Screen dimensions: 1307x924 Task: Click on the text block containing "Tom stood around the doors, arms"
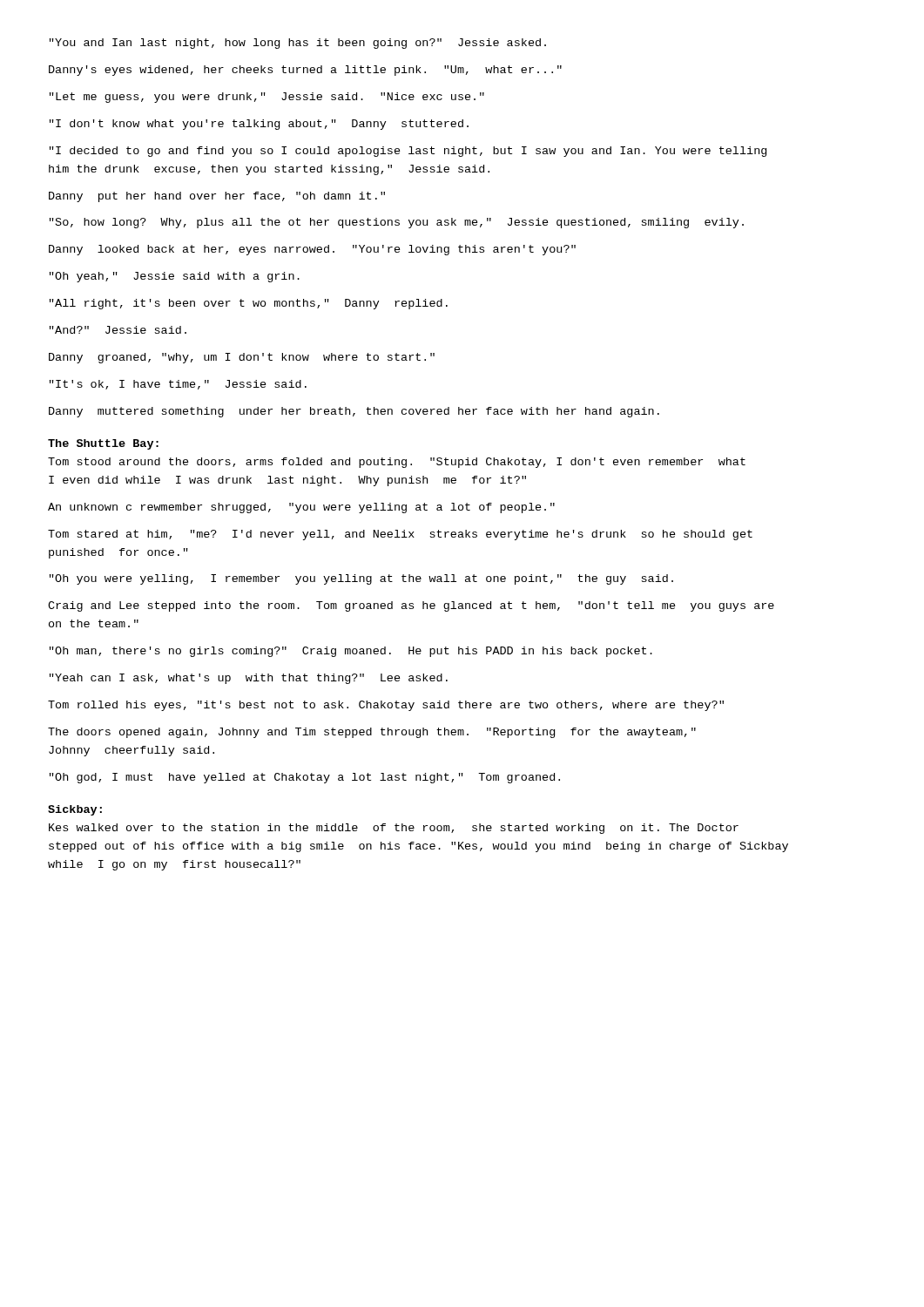tap(397, 471)
